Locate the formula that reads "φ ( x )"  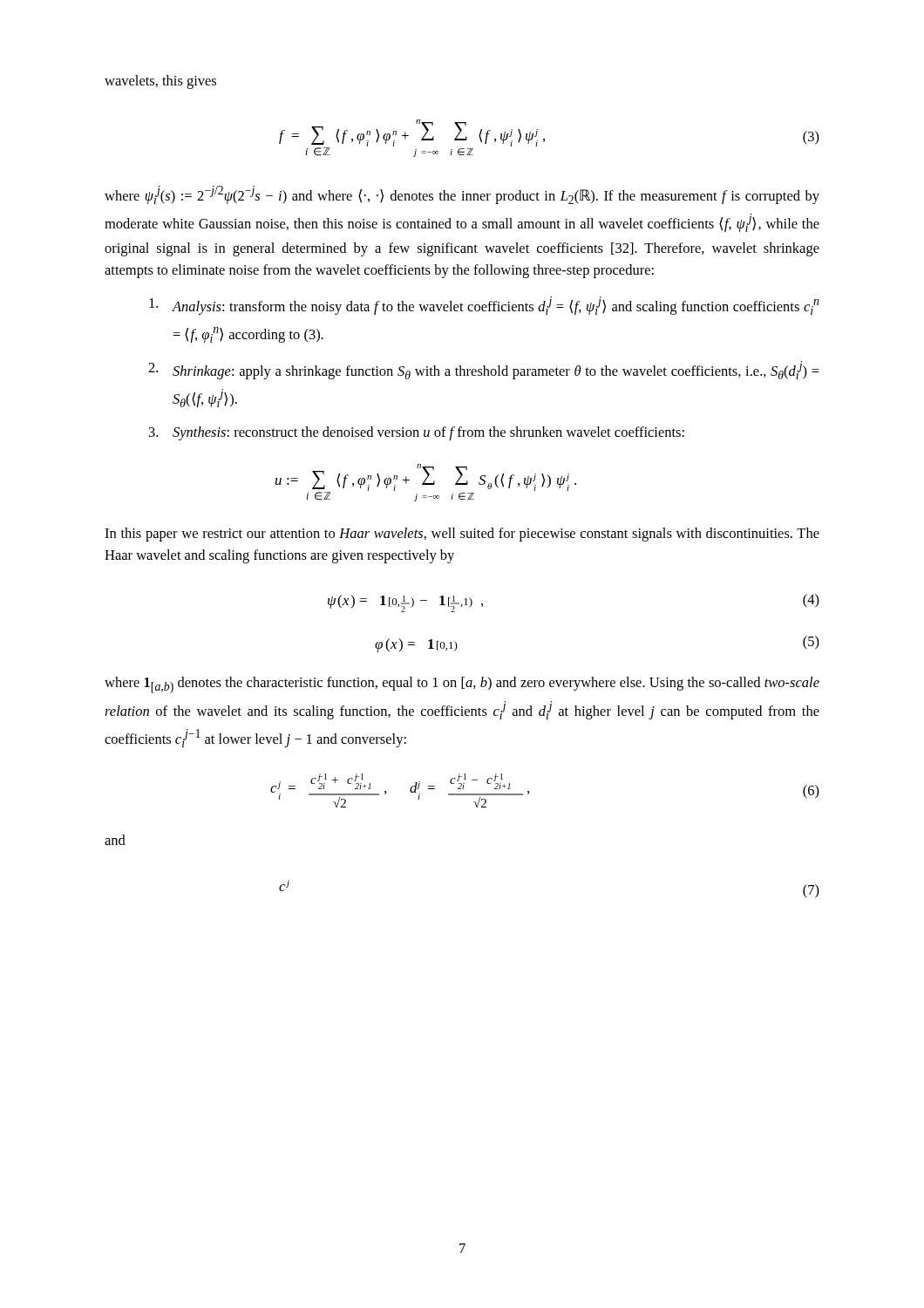coord(431,644)
